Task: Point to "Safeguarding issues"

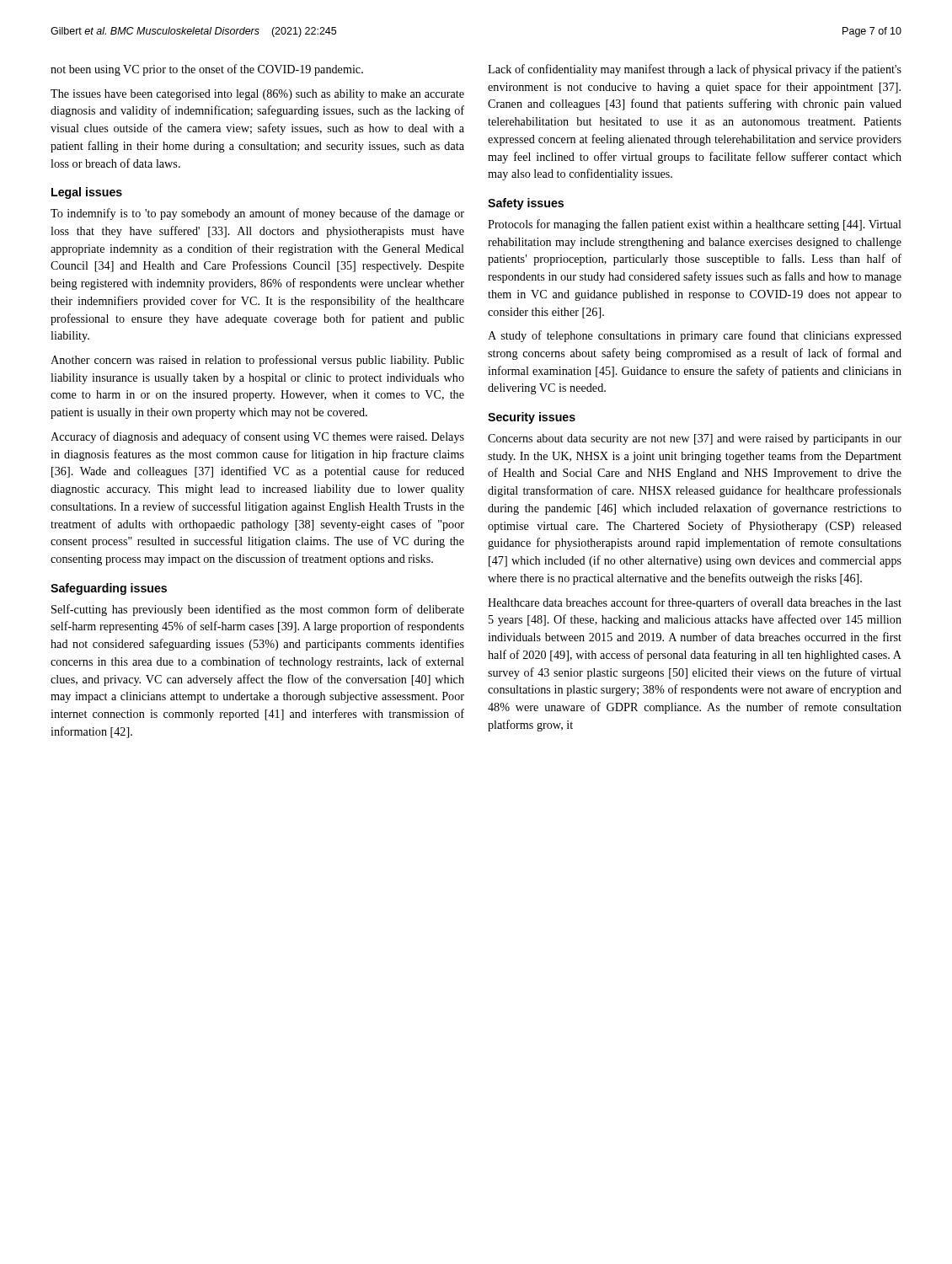Action: pyautogui.click(x=109, y=588)
